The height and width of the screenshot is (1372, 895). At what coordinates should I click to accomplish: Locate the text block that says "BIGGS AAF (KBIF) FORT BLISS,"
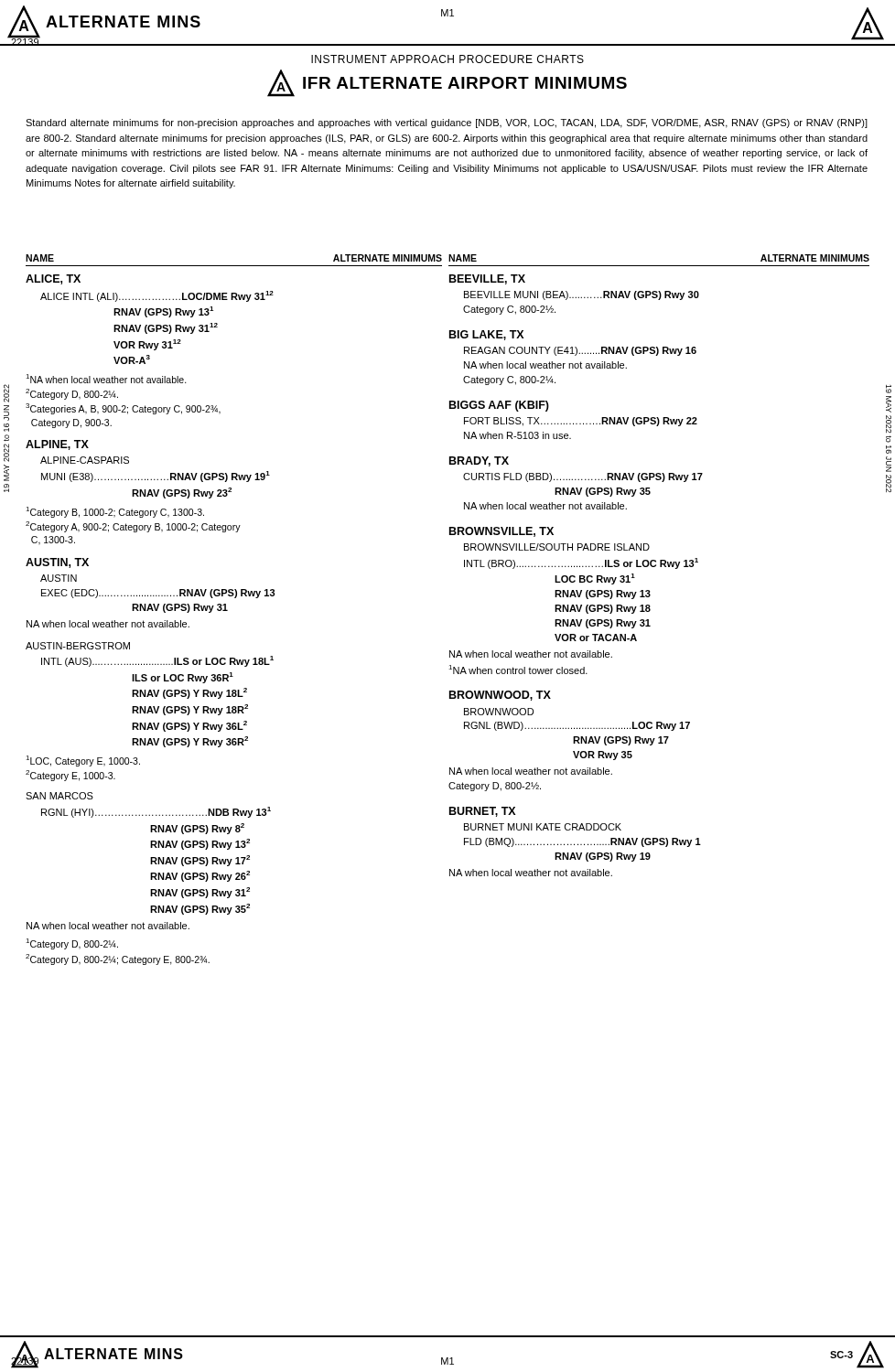click(x=659, y=420)
